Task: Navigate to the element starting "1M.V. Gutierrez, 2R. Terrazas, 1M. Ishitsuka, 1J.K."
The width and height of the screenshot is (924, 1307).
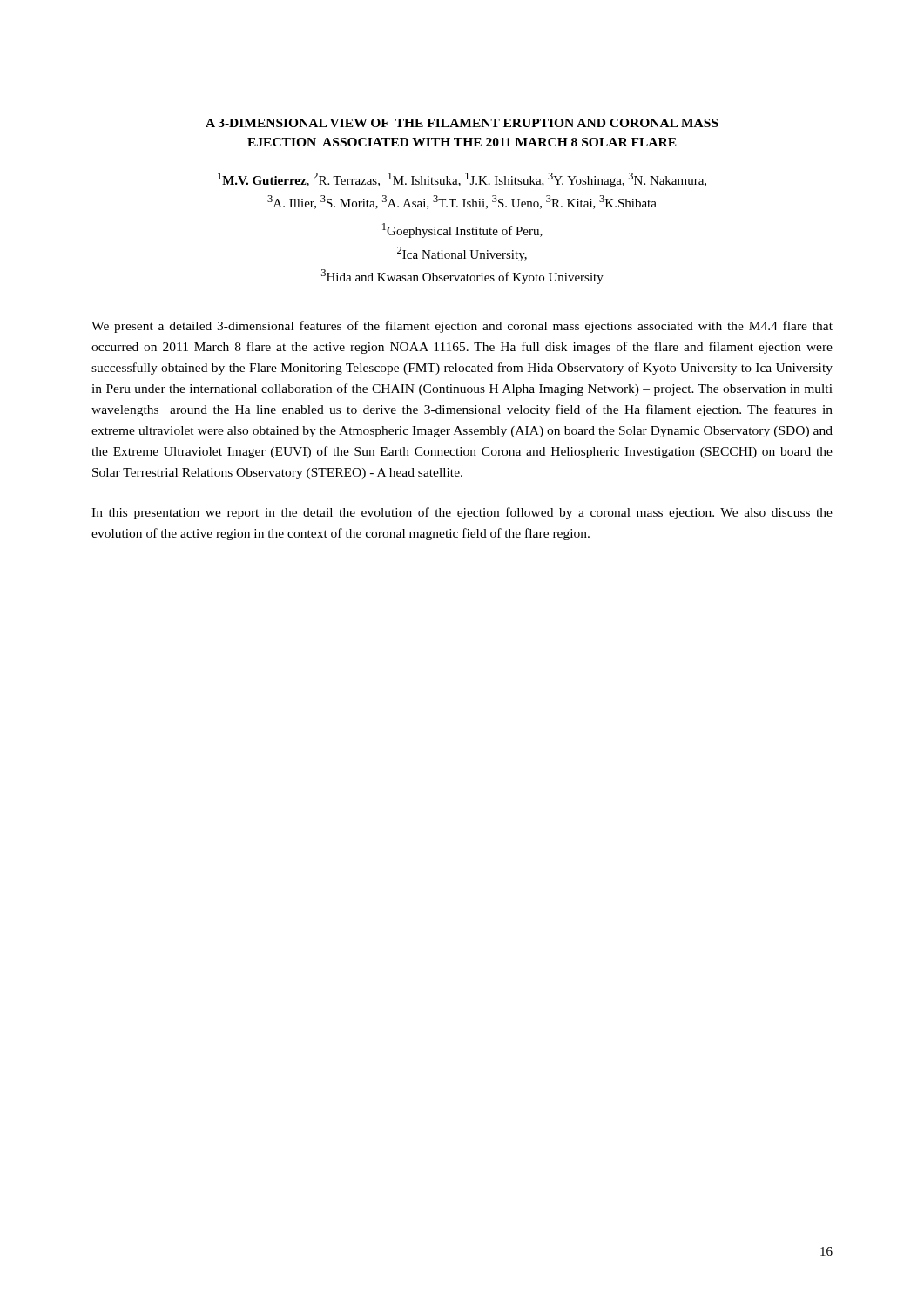Action: (462, 190)
